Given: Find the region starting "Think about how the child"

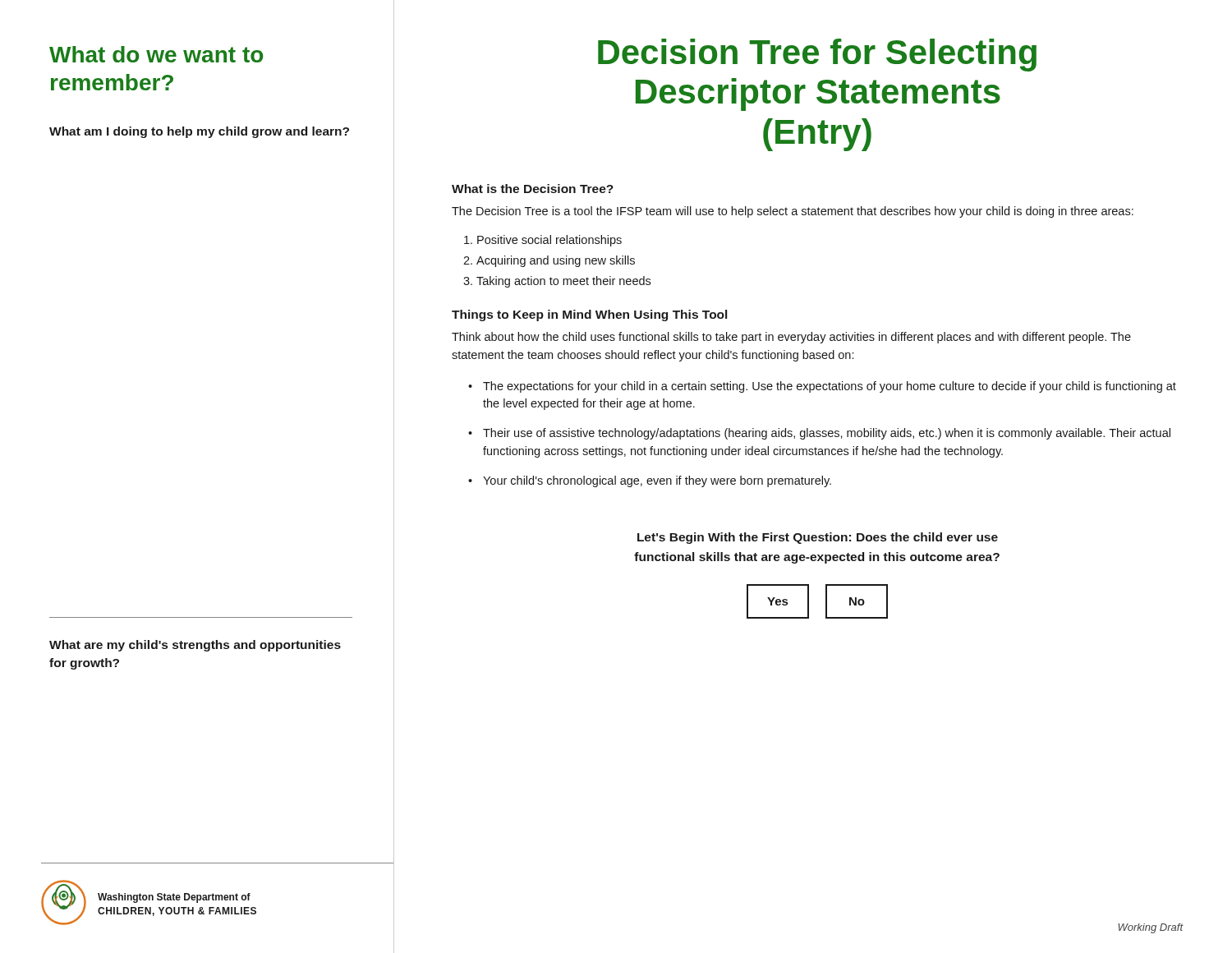Looking at the screenshot, I should [x=817, y=347].
